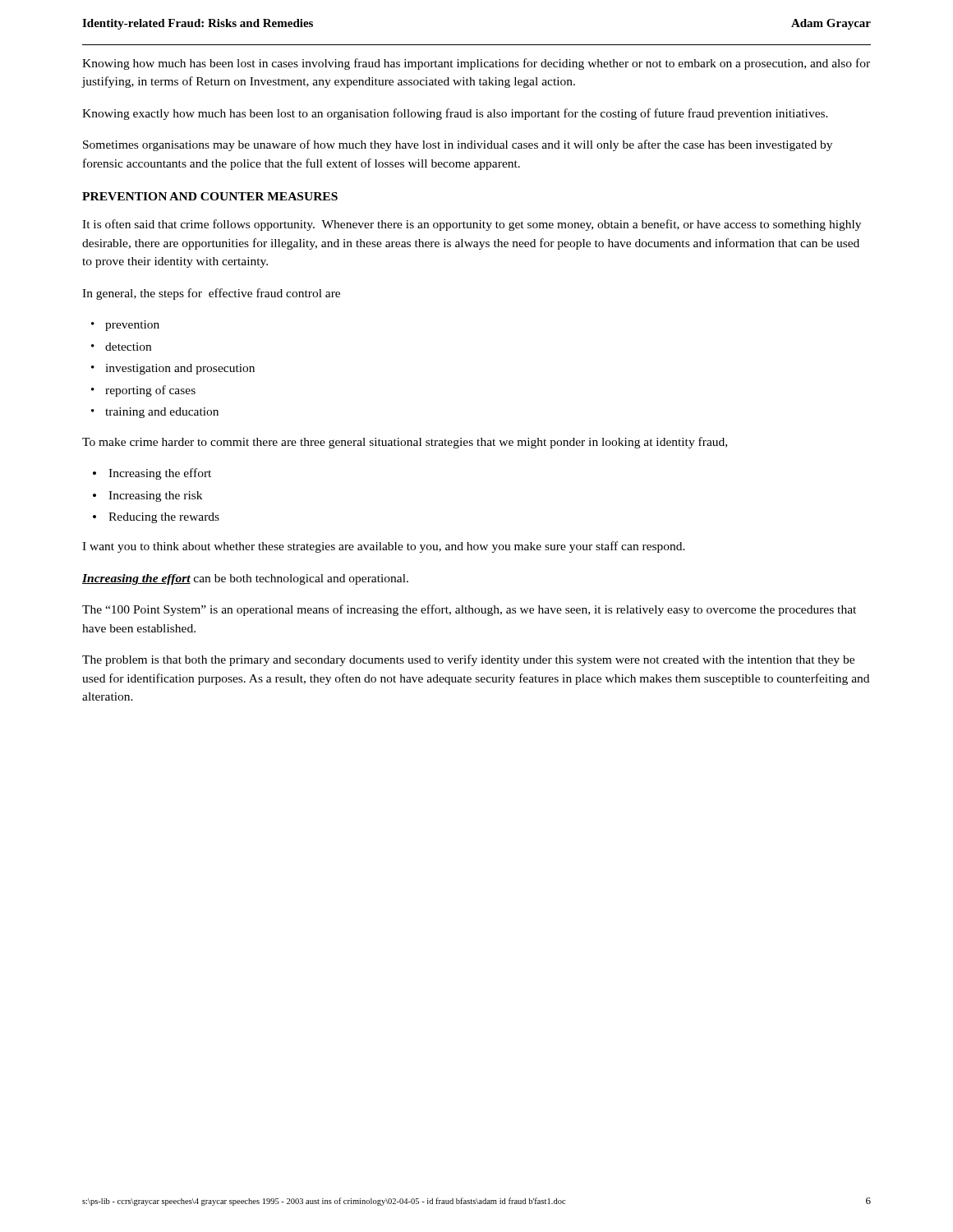
Task: Point to the passage starting "Increasing the effort can be"
Action: [245, 579]
